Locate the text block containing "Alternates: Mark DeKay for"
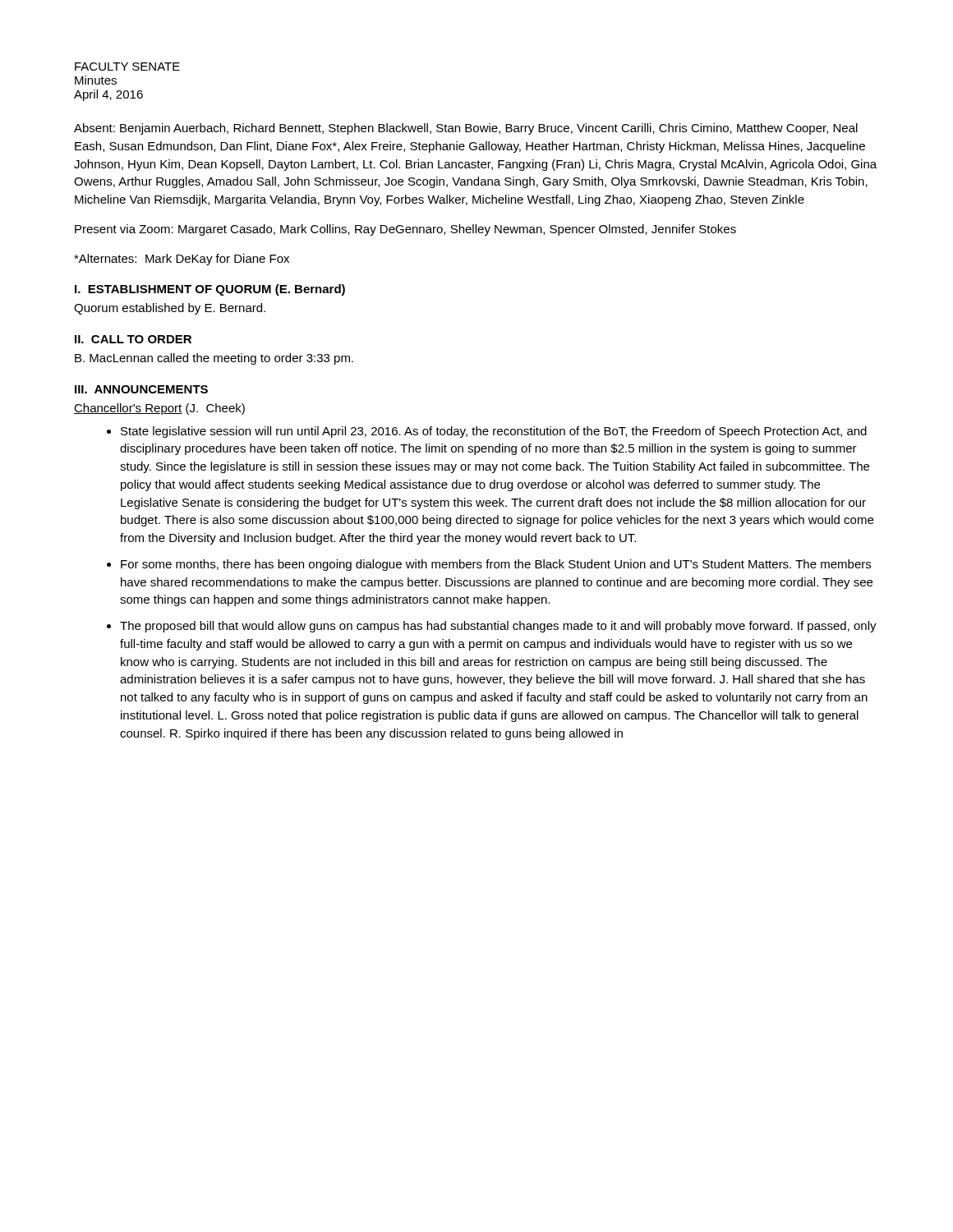This screenshot has height=1232, width=953. pyautogui.click(x=182, y=258)
